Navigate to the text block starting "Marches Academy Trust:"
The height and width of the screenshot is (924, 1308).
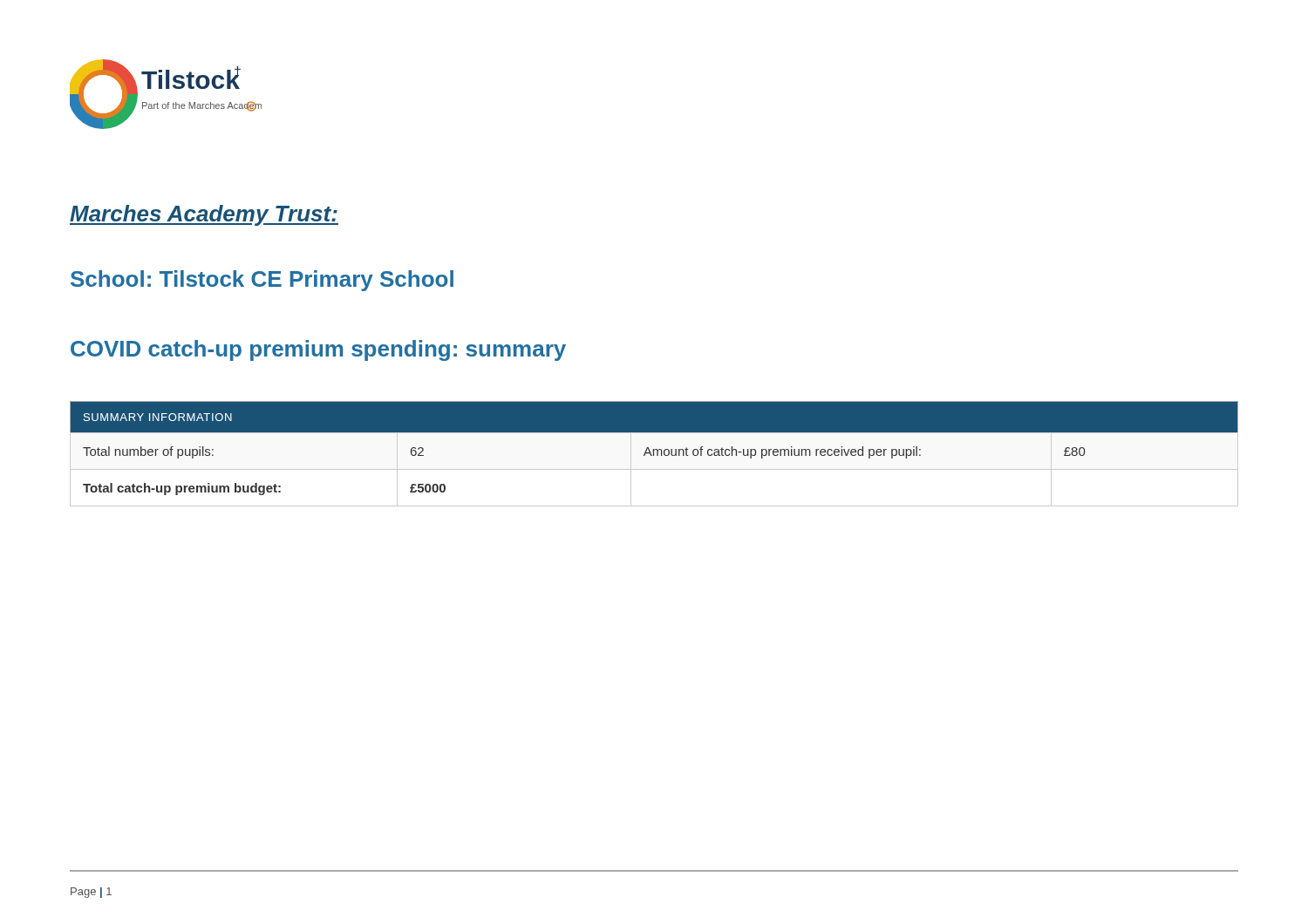point(204,214)
